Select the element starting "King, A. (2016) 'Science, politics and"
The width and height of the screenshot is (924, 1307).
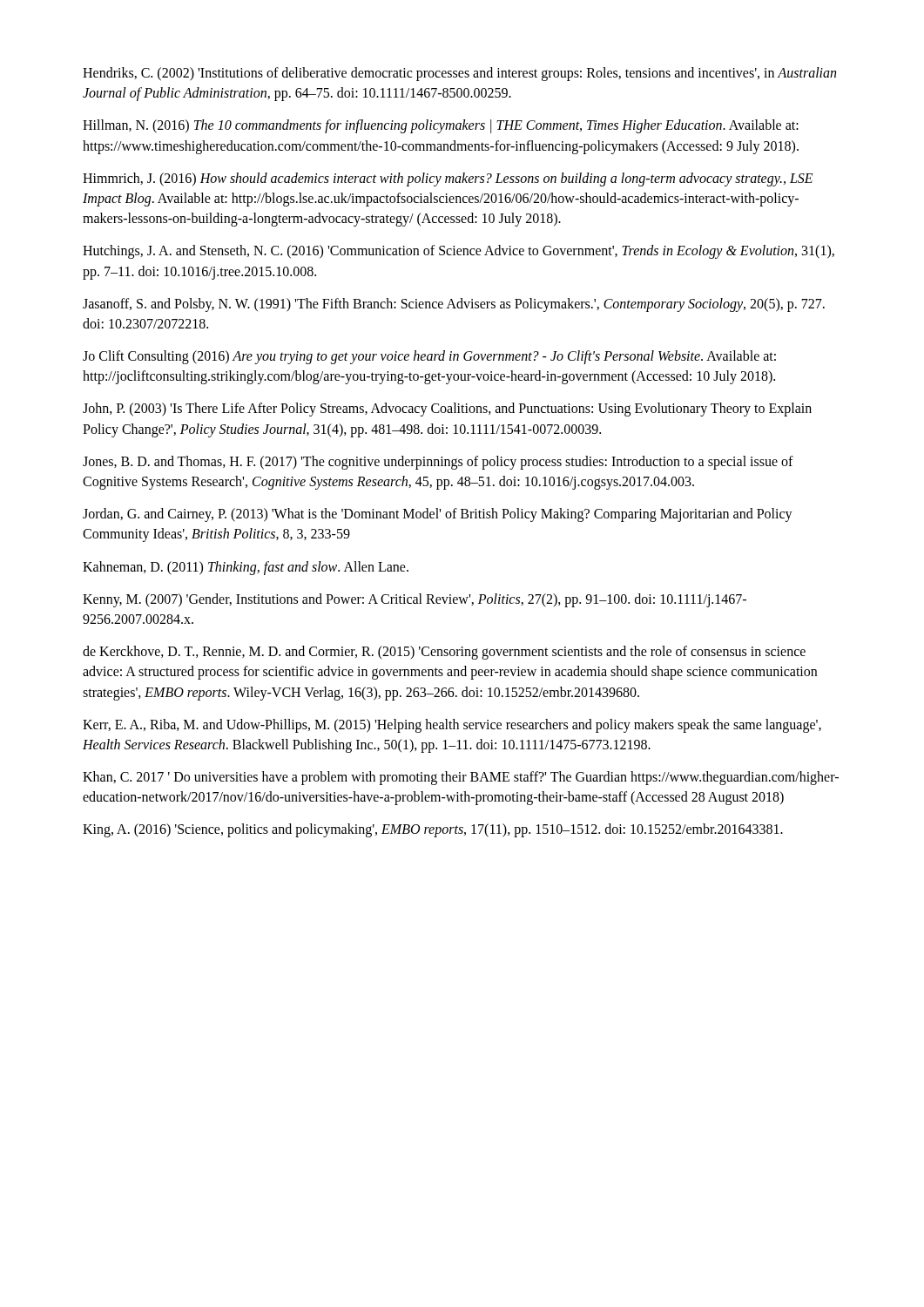433,829
